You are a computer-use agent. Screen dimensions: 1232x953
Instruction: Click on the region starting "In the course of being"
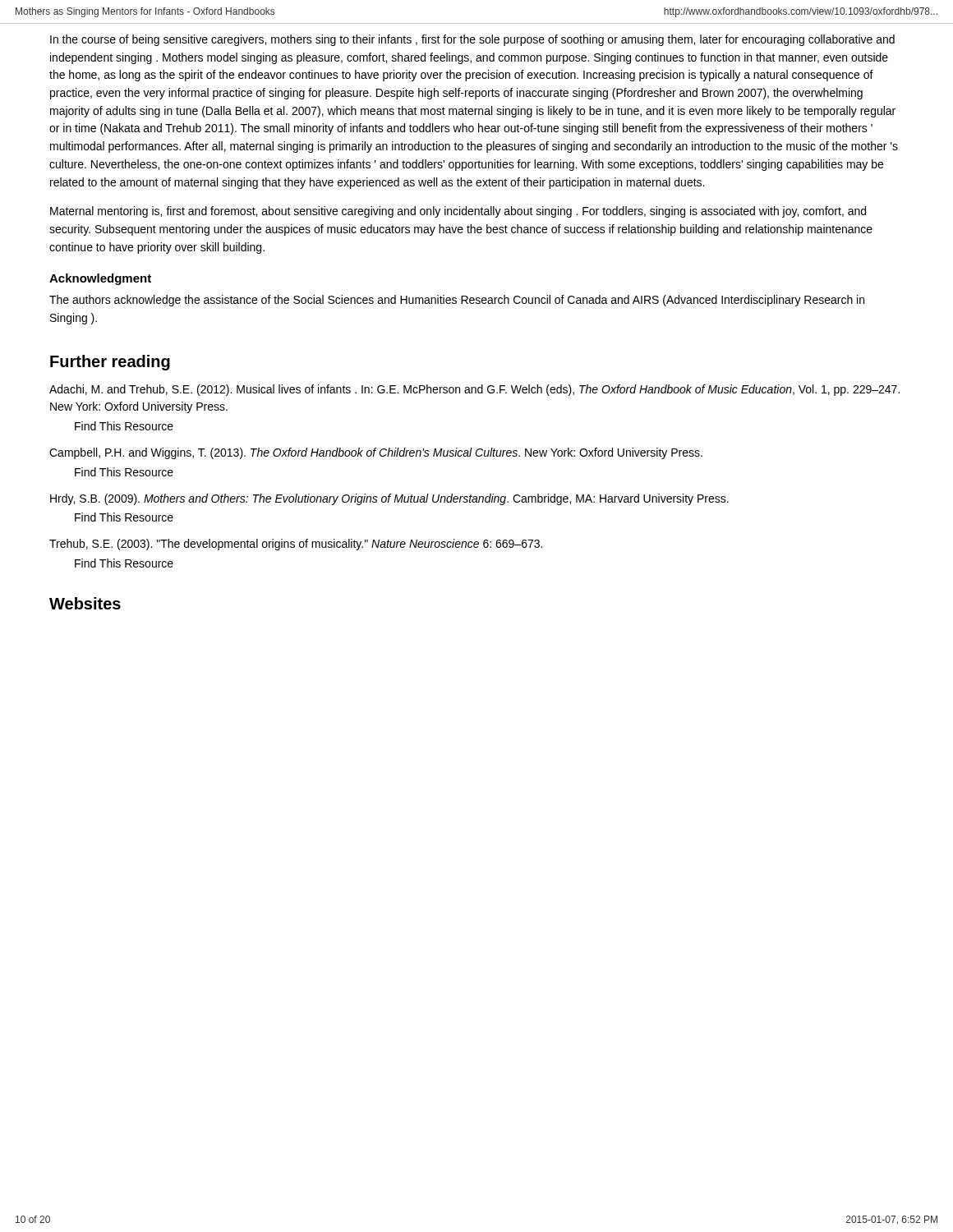[474, 111]
